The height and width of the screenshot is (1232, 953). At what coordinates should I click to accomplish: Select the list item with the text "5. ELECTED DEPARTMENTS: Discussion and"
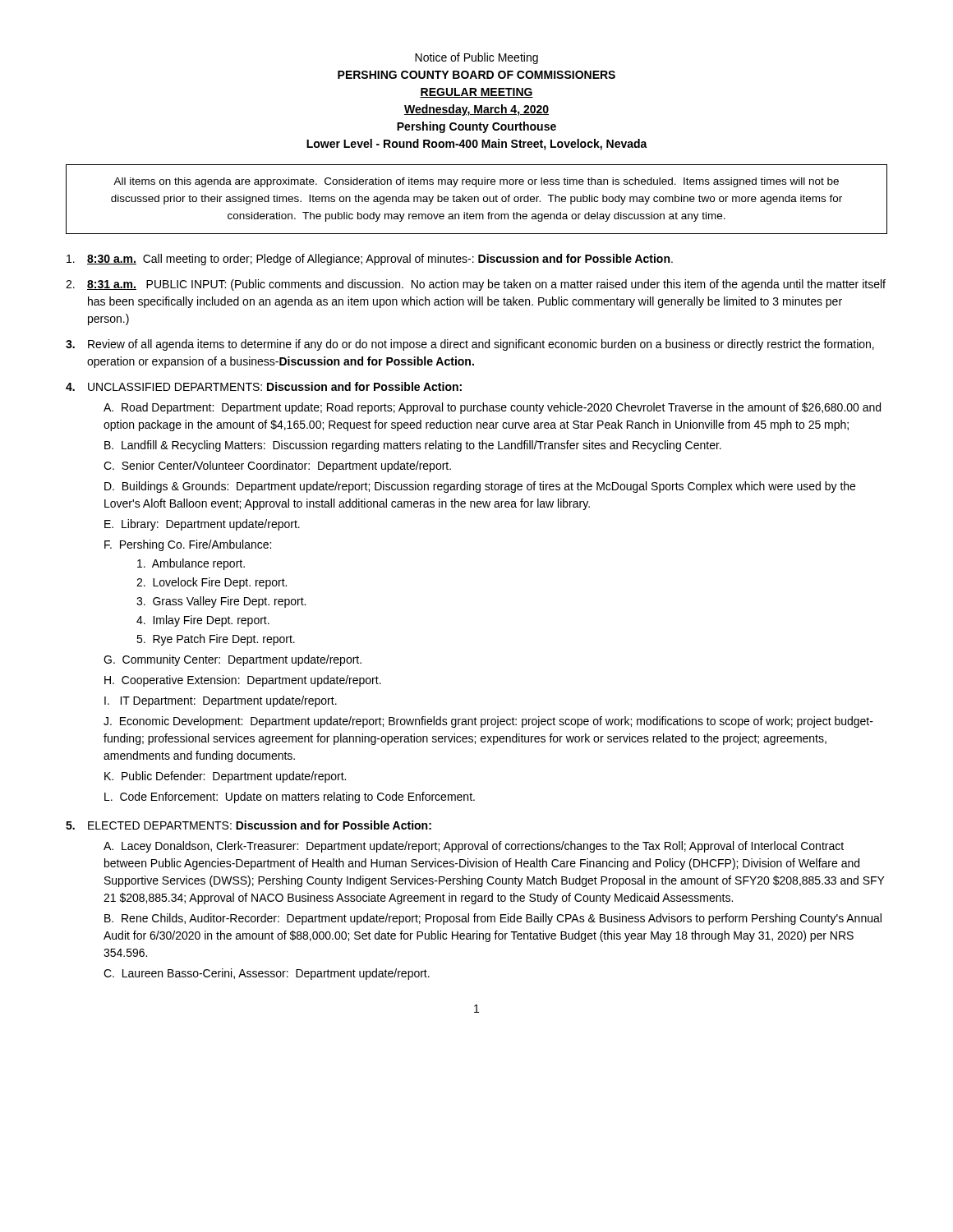tap(476, 901)
